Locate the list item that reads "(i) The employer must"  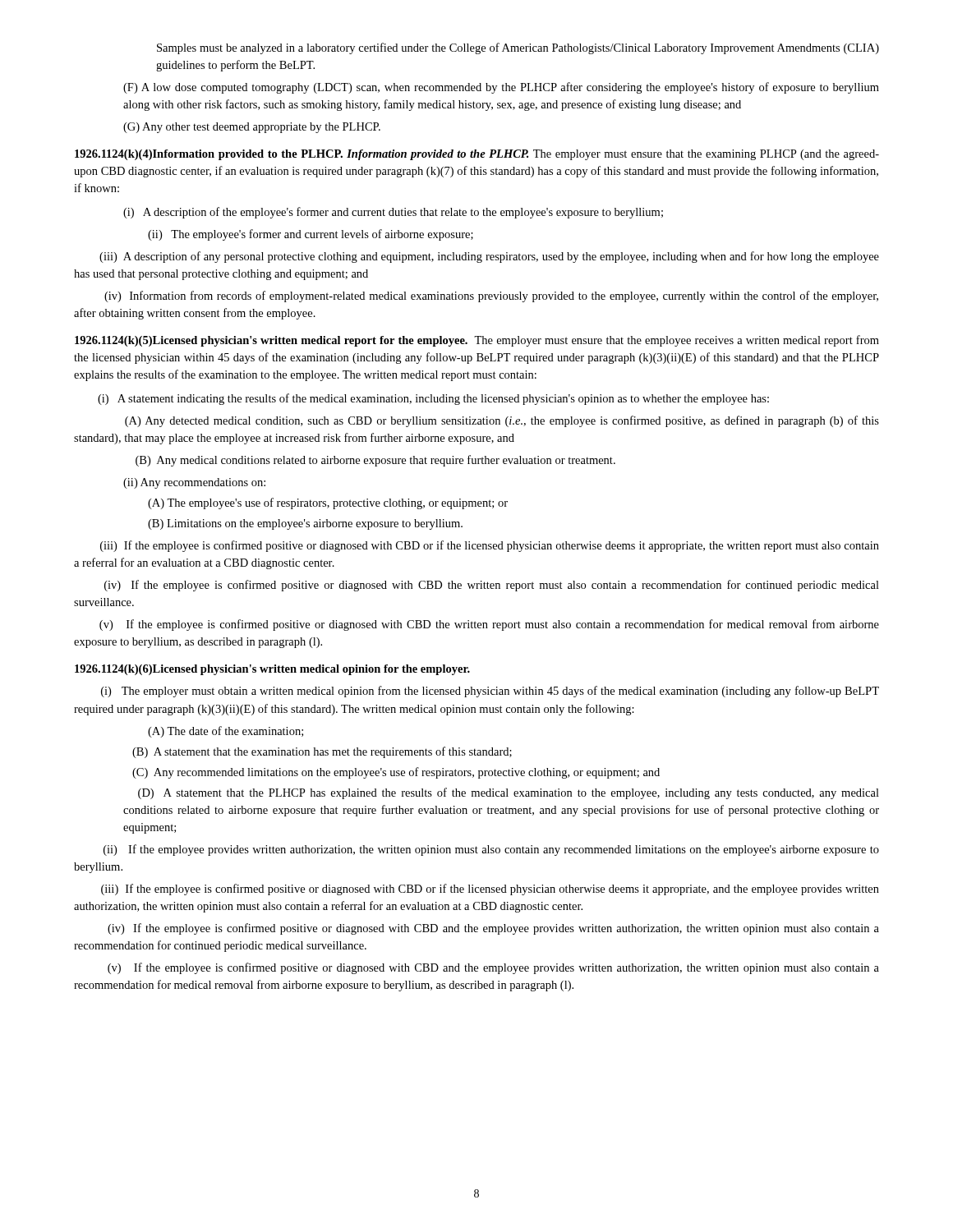tap(476, 700)
